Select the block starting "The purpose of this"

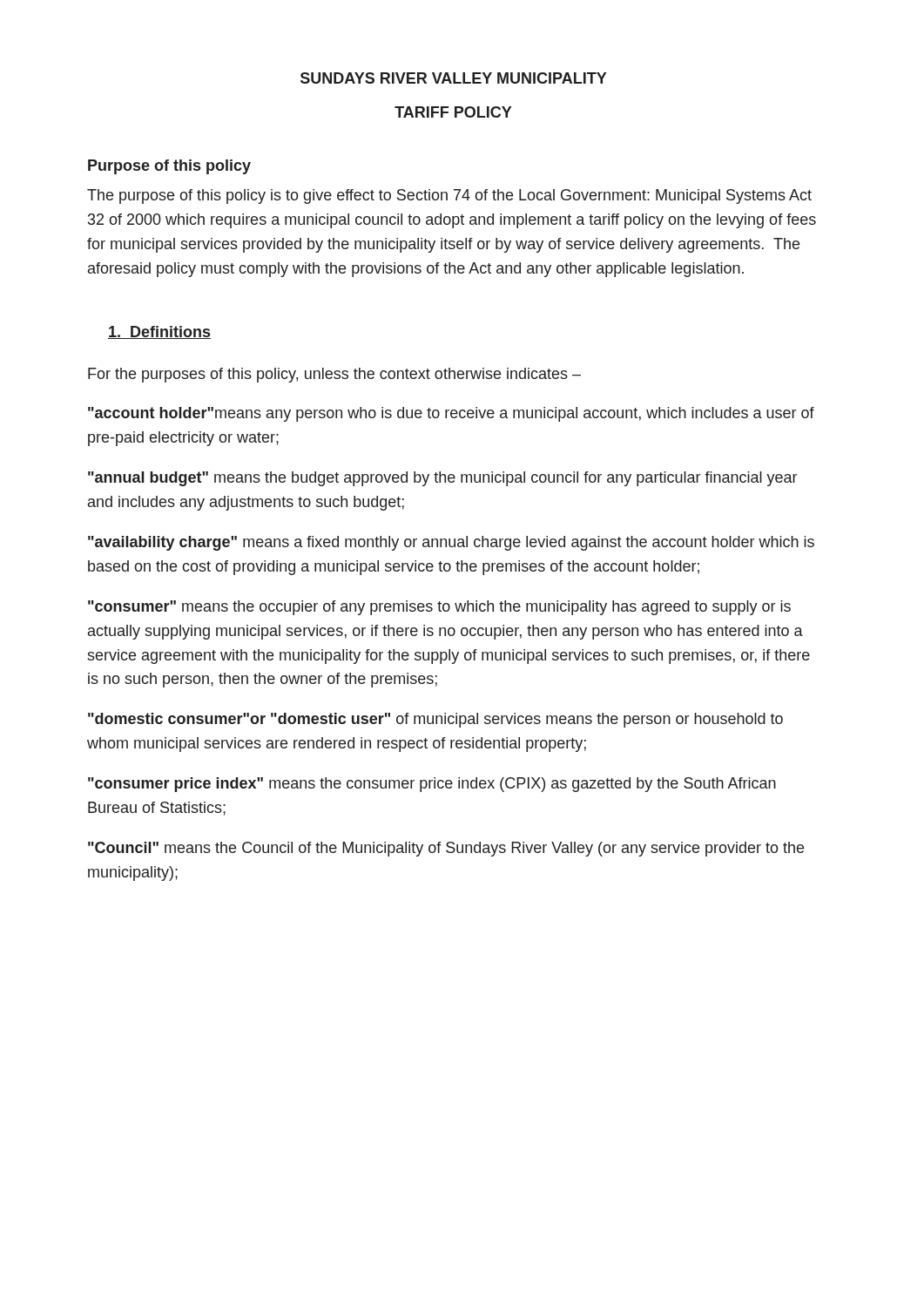452,232
